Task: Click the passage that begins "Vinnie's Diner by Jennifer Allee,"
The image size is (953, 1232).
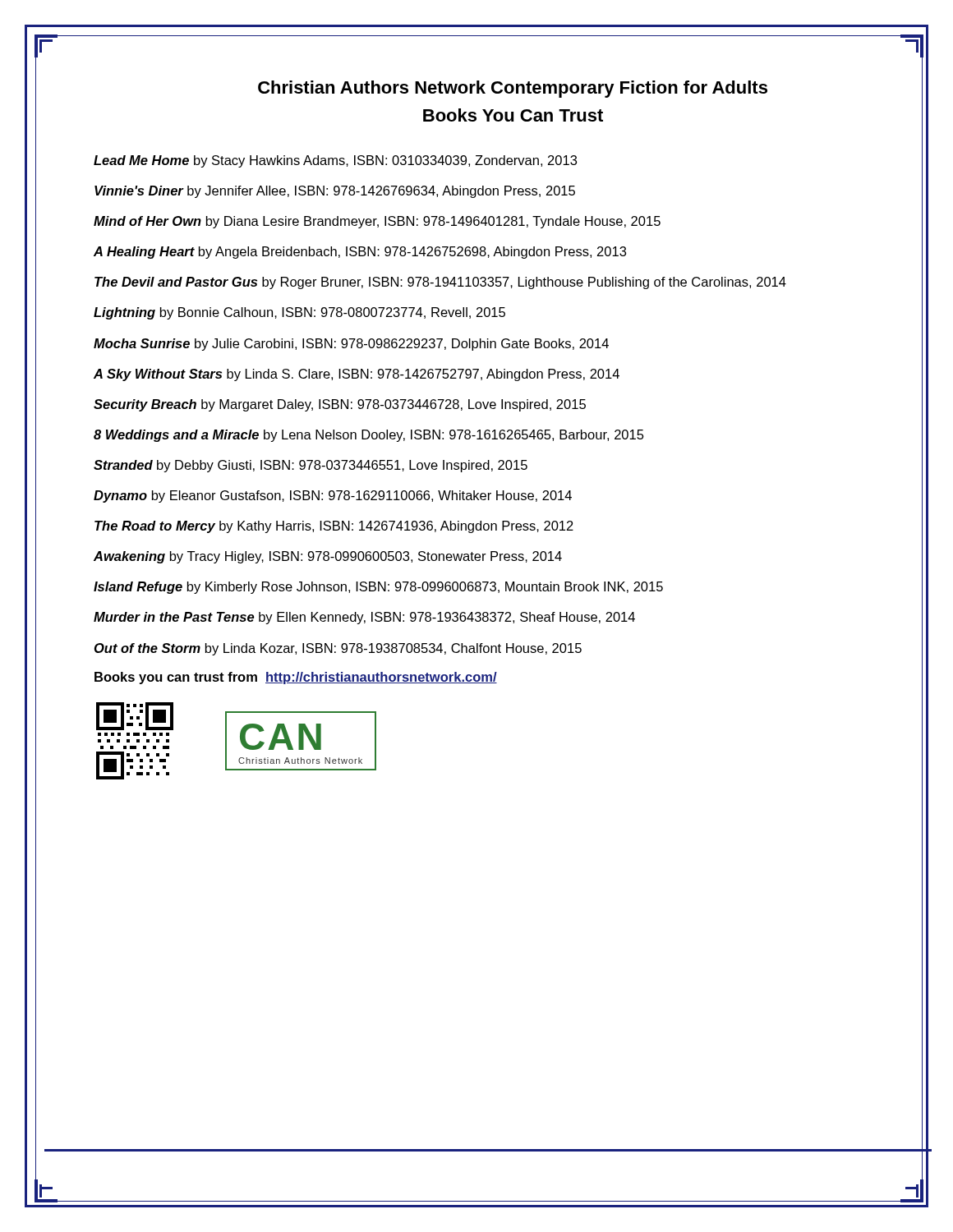Action: pyautogui.click(x=335, y=191)
